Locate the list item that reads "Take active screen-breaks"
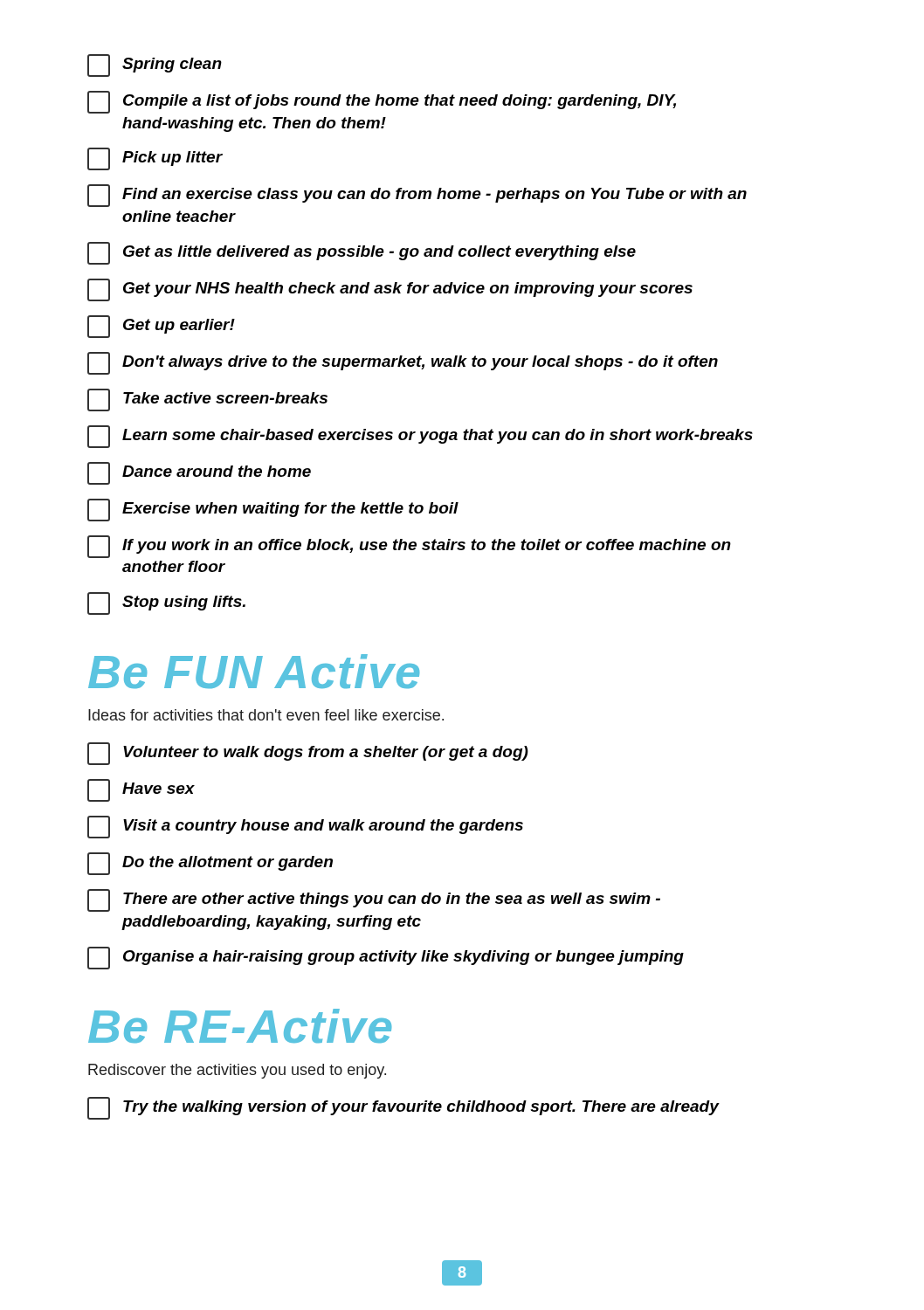Screen dimensions: 1310x924 pyautogui.click(x=208, y=399)
